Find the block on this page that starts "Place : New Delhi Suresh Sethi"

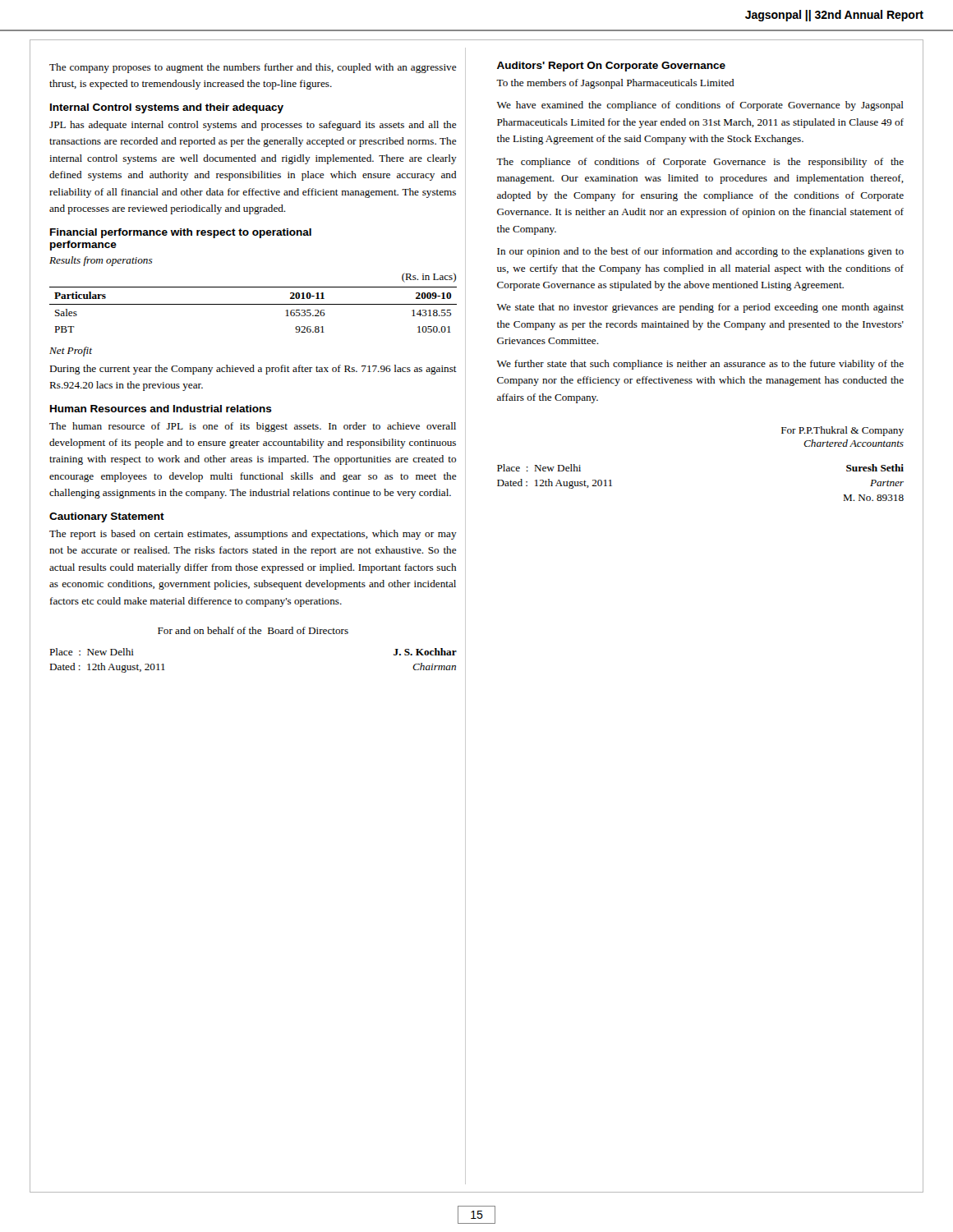538,468
